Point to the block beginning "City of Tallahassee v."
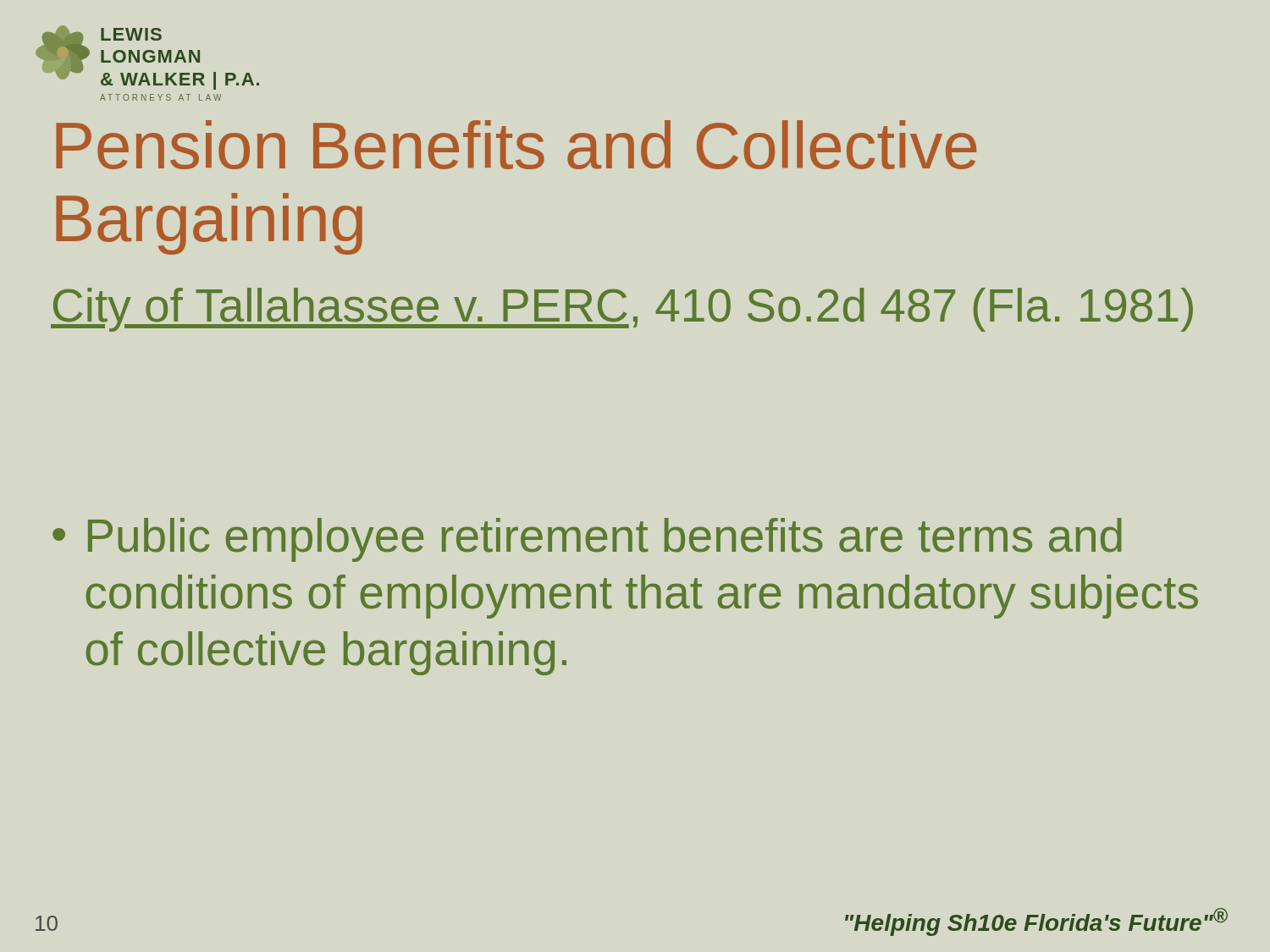The width and height of the screenshot is (1270, 952). tap(635, 306)
